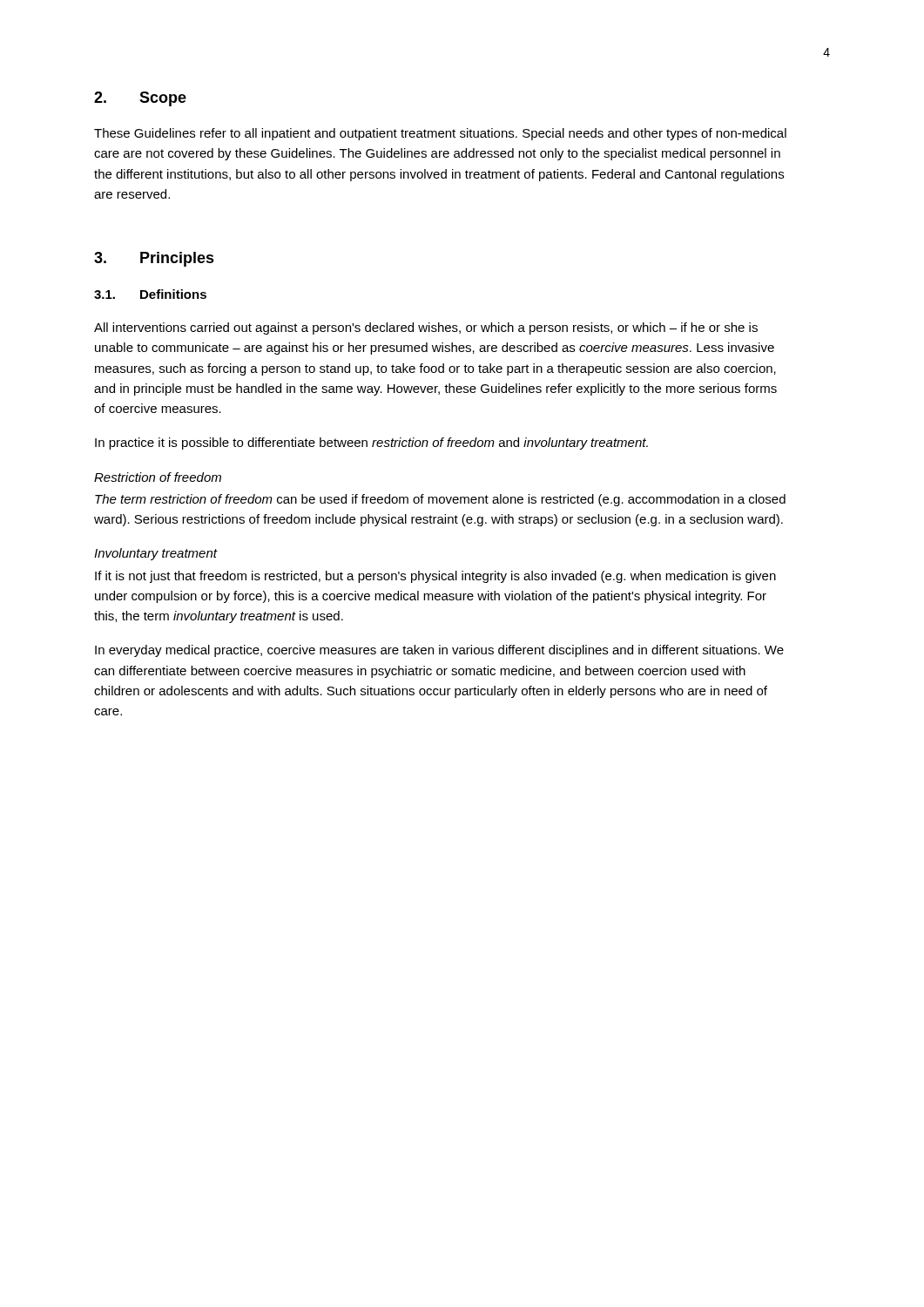Navigate to the text block starting "2. Scope"
The width and height of the screenshot is (924, 1307).
(x=140, y=98)
